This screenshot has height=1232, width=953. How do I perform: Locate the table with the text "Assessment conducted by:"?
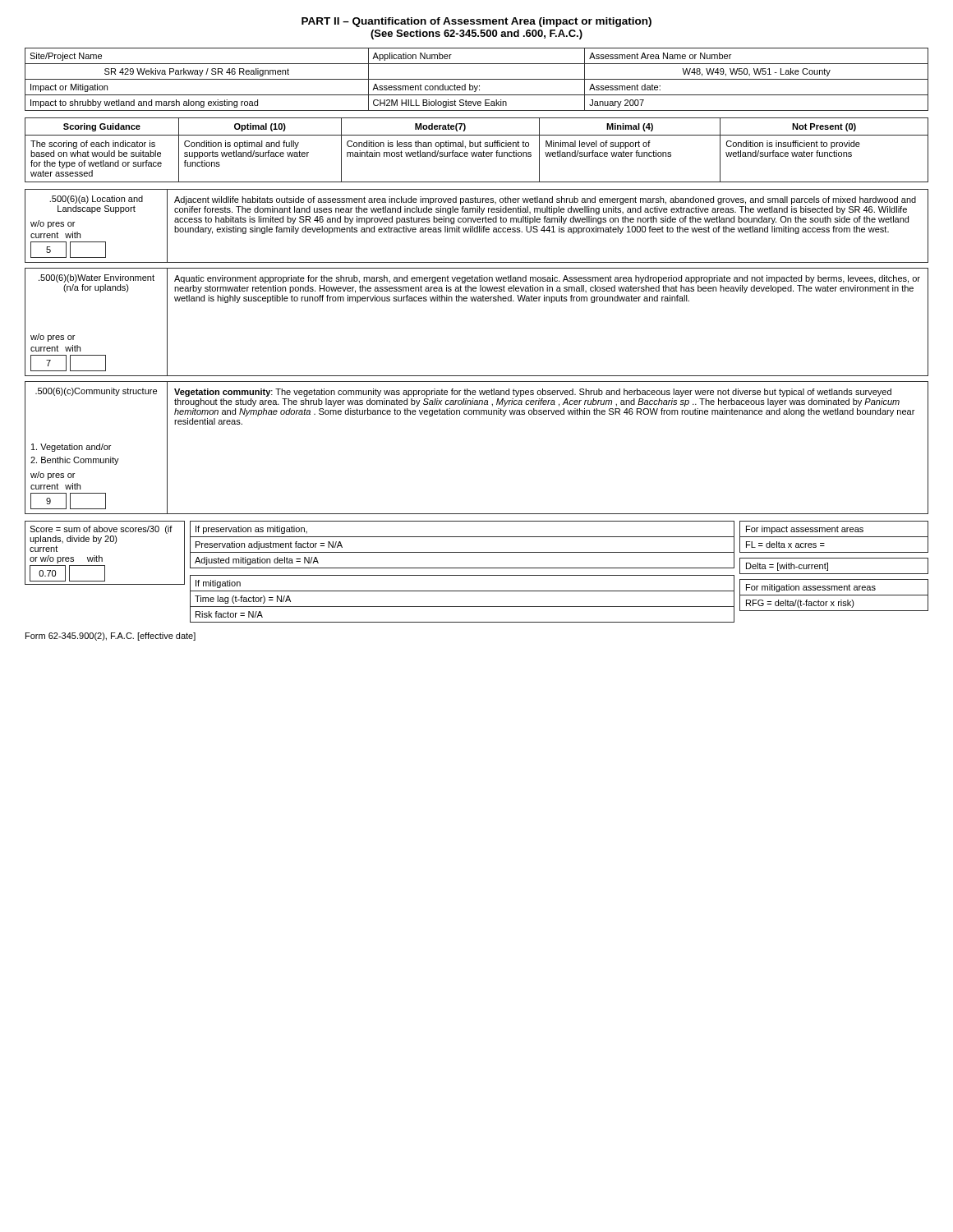point(476,79)
